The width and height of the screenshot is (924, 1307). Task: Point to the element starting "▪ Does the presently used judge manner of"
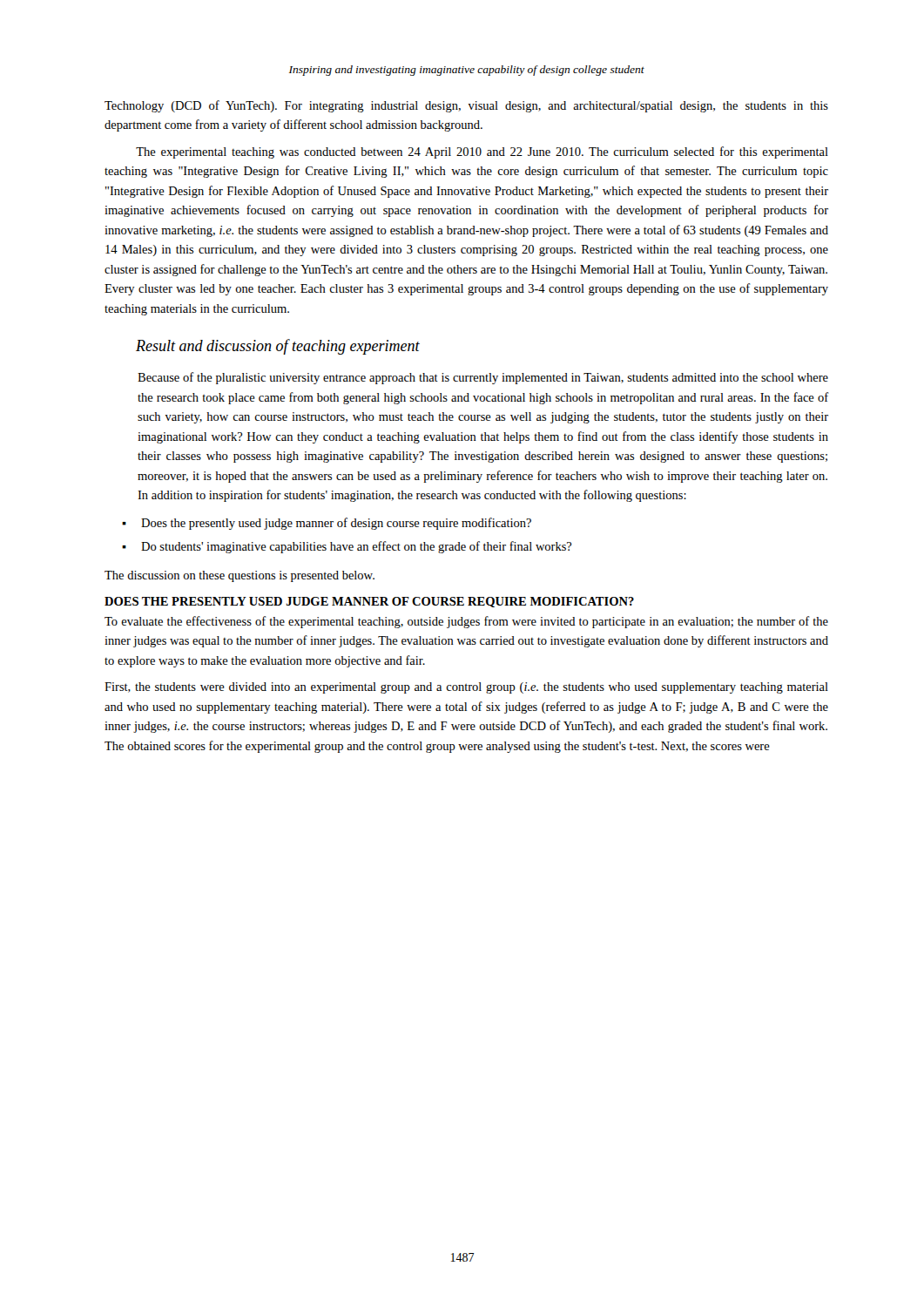(475, 524)
